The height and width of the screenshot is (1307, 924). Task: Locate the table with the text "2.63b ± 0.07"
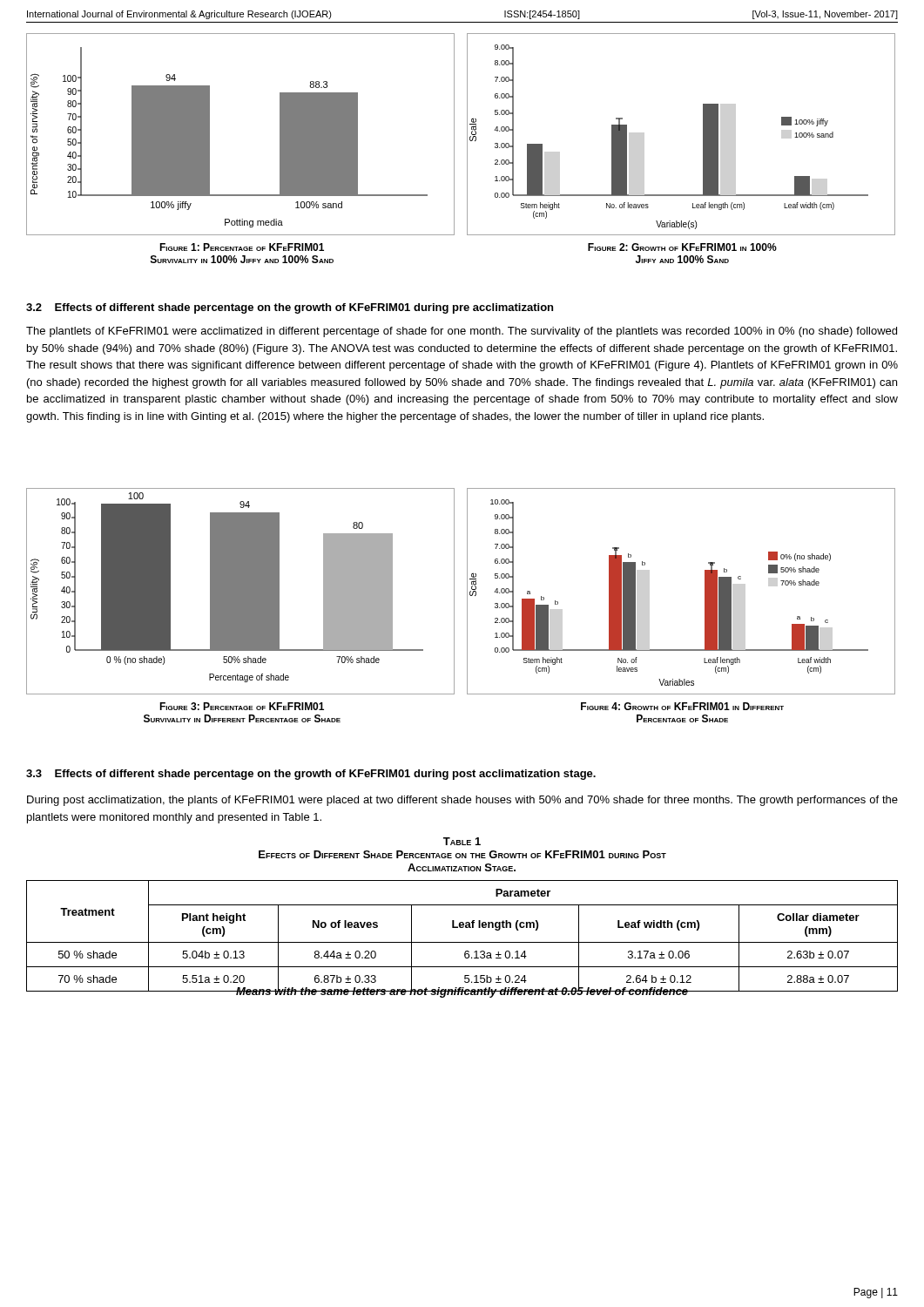tap(462, 936)
